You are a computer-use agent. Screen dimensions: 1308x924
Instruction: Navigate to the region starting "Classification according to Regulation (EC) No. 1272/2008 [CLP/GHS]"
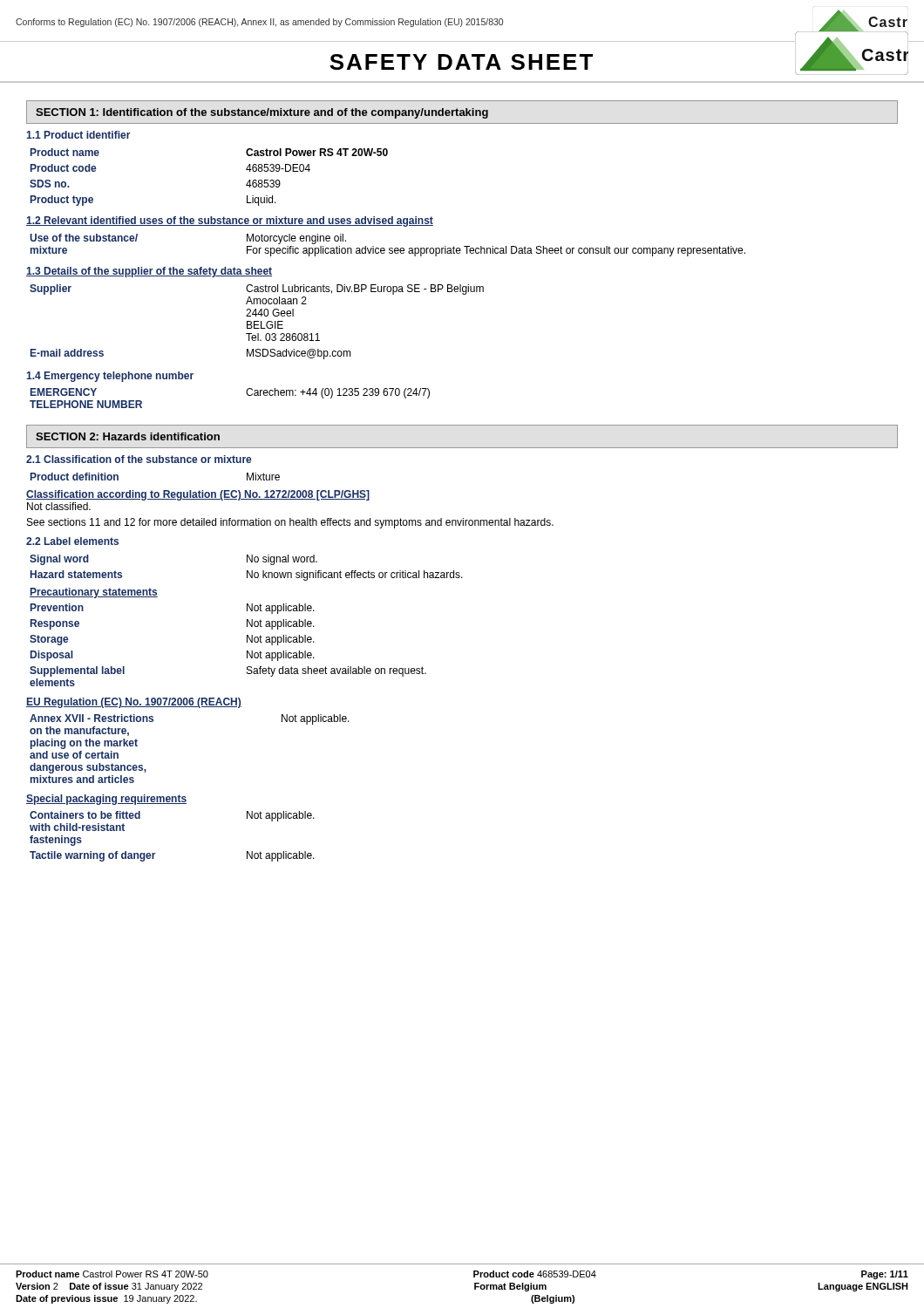coord(198,501)
